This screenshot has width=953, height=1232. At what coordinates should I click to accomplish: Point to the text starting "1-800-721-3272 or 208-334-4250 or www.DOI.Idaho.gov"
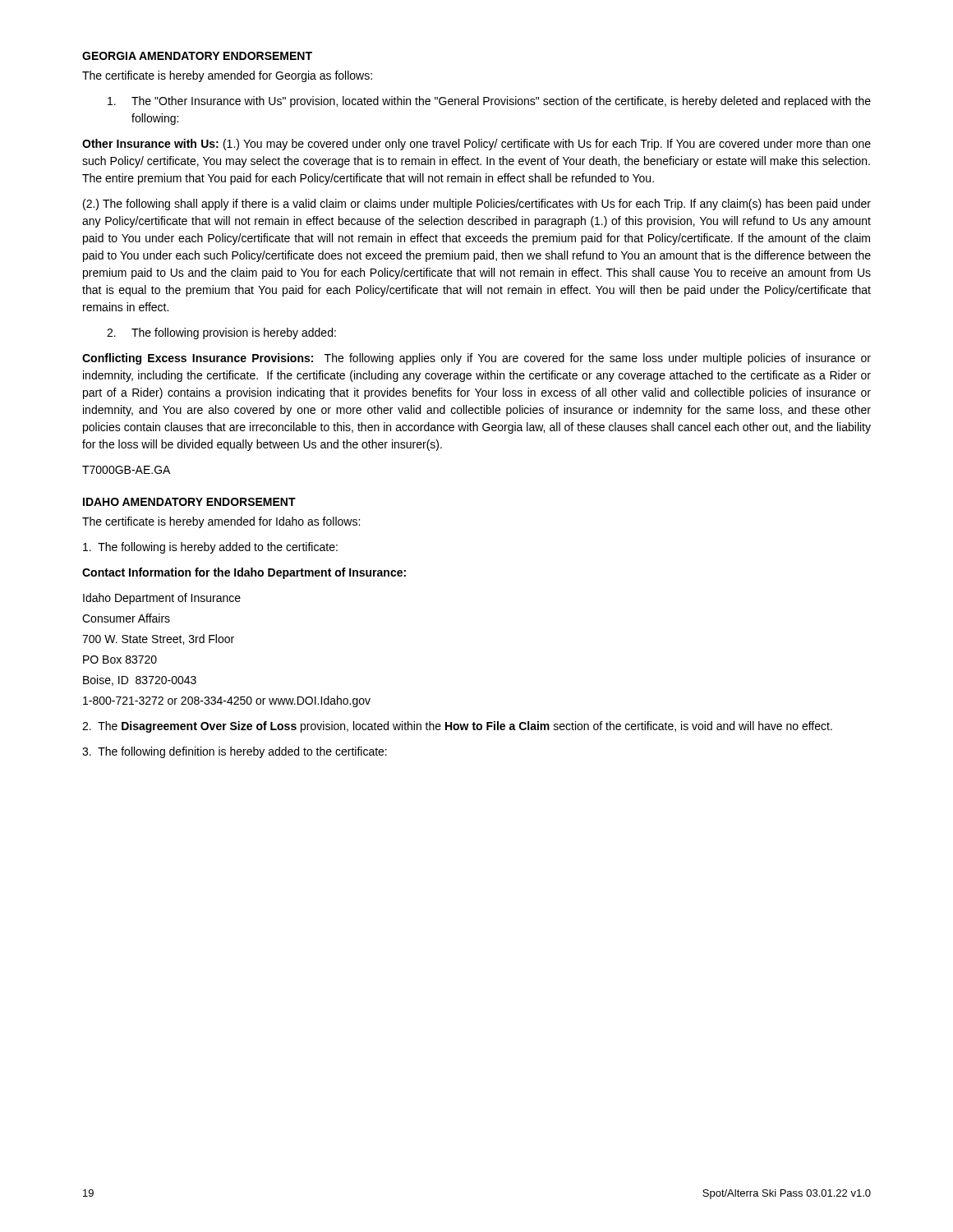point(226,701)
